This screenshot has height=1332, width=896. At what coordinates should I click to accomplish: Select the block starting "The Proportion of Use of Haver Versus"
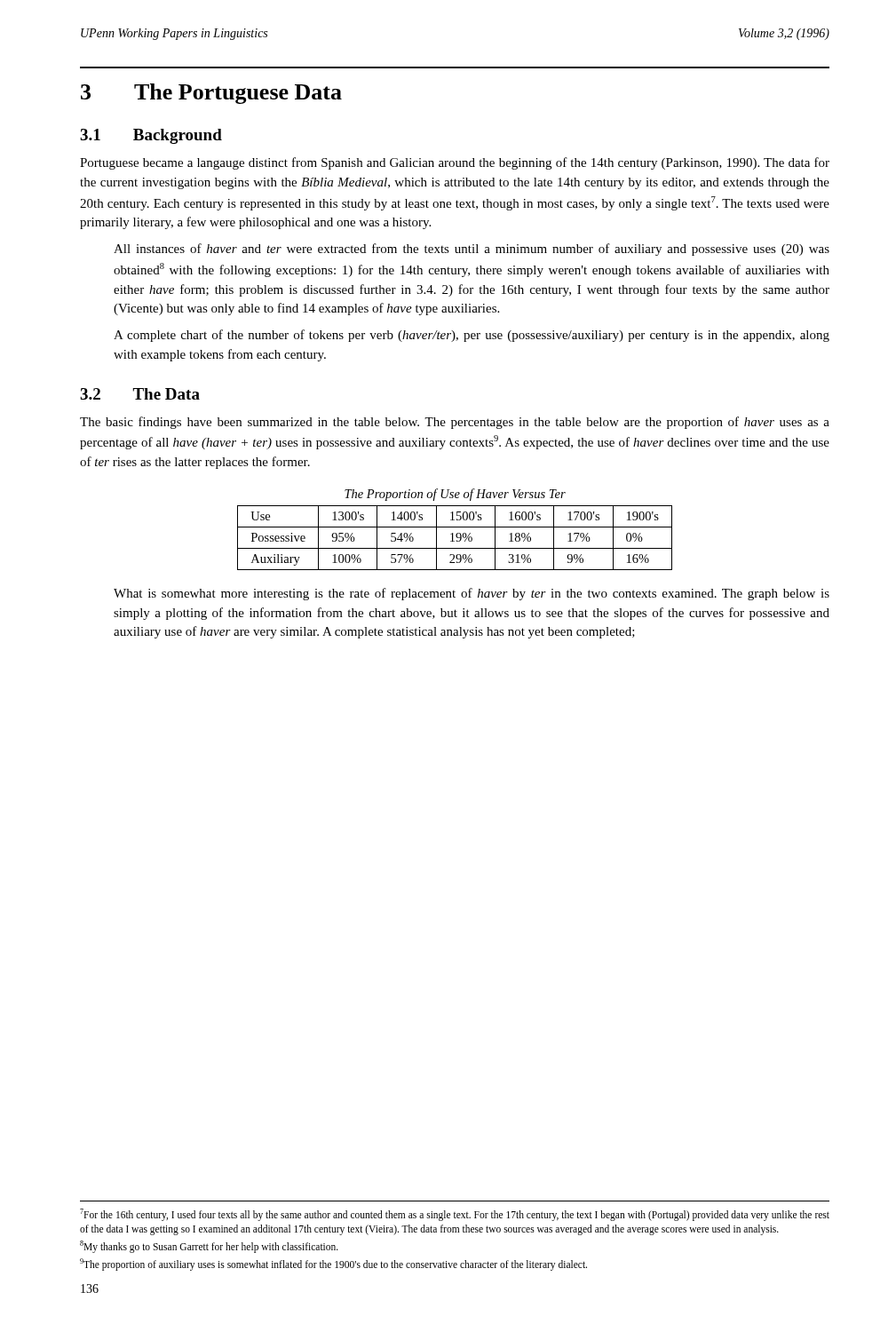tap(455, 494)
